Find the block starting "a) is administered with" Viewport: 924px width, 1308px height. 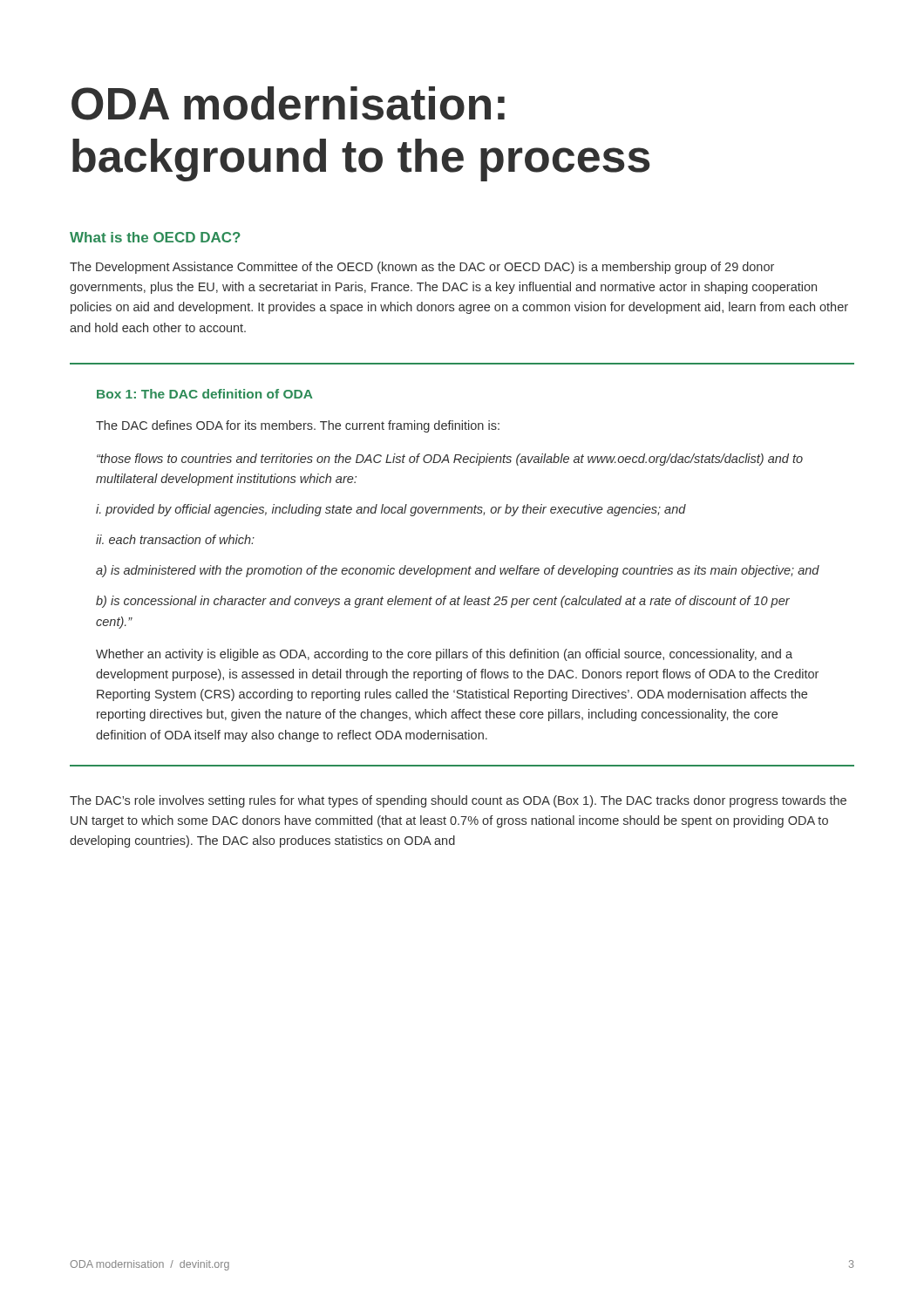(457, 571)
